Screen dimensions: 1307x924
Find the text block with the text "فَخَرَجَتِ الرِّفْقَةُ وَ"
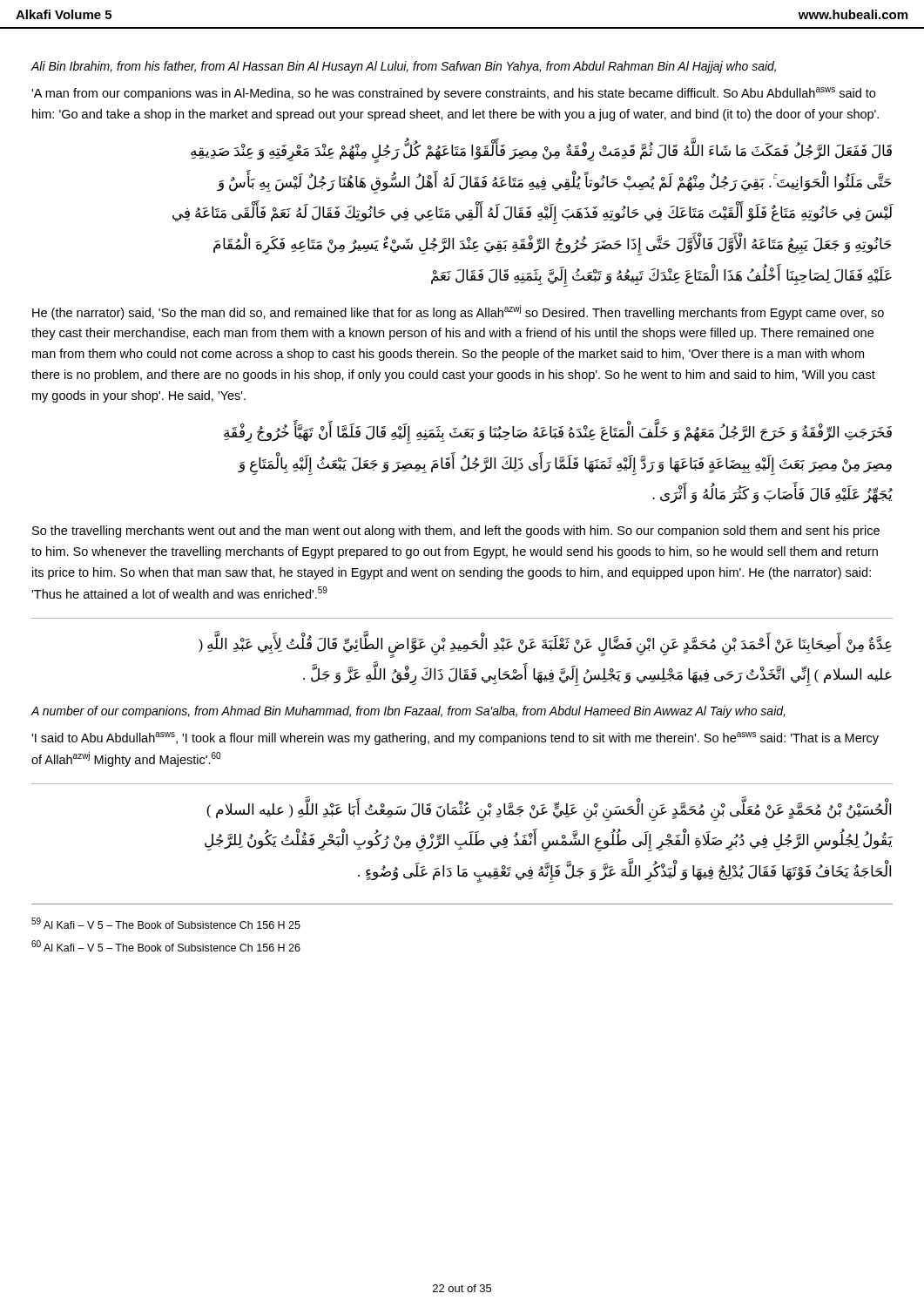tap(558, 464)
